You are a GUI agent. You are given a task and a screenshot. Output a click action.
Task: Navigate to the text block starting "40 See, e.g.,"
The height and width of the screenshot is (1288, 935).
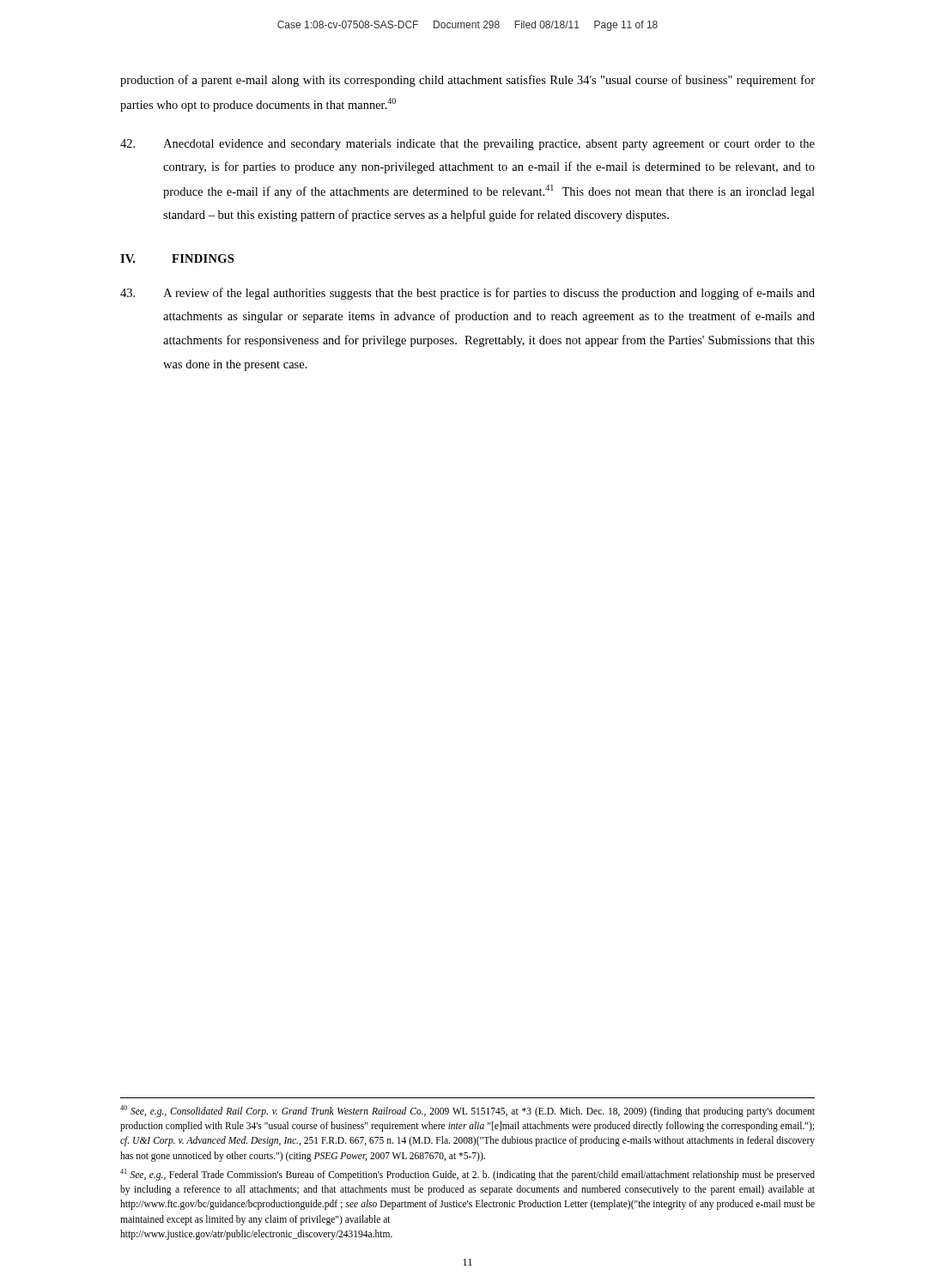pos(468,1132)
